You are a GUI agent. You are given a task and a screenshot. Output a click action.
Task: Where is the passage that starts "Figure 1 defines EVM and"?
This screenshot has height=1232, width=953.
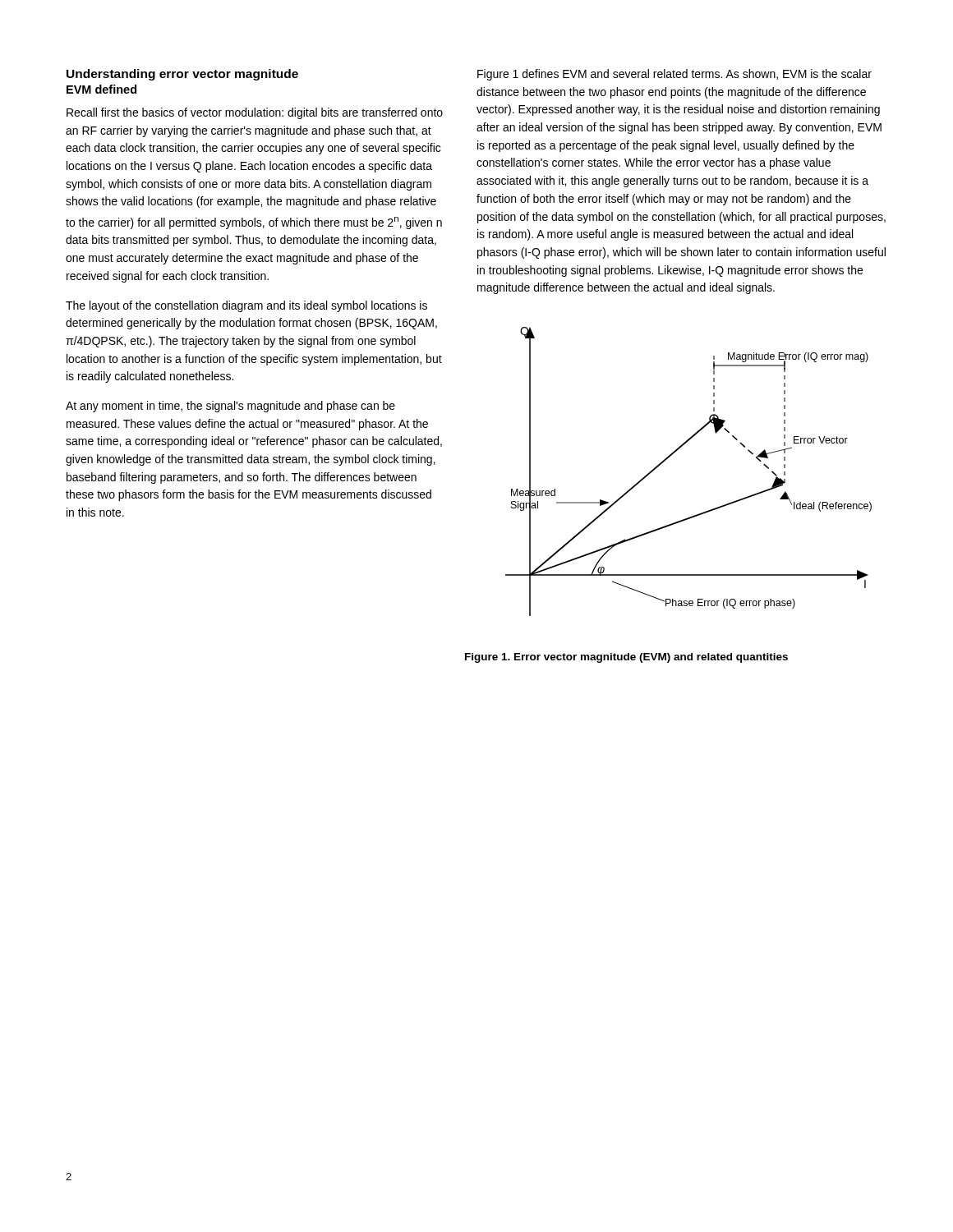[x=682, y=181]
